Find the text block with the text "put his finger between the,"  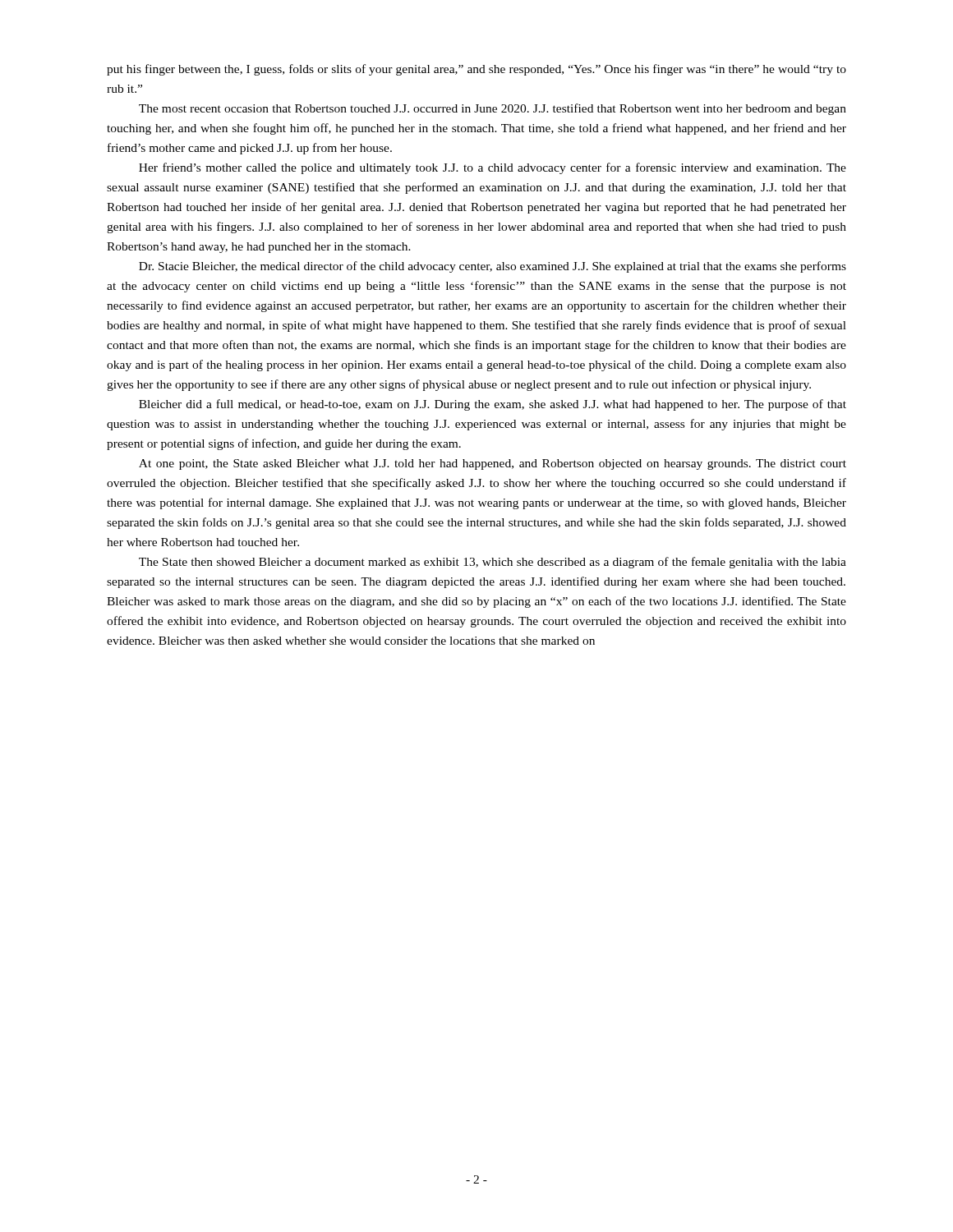tap(476, 355)
